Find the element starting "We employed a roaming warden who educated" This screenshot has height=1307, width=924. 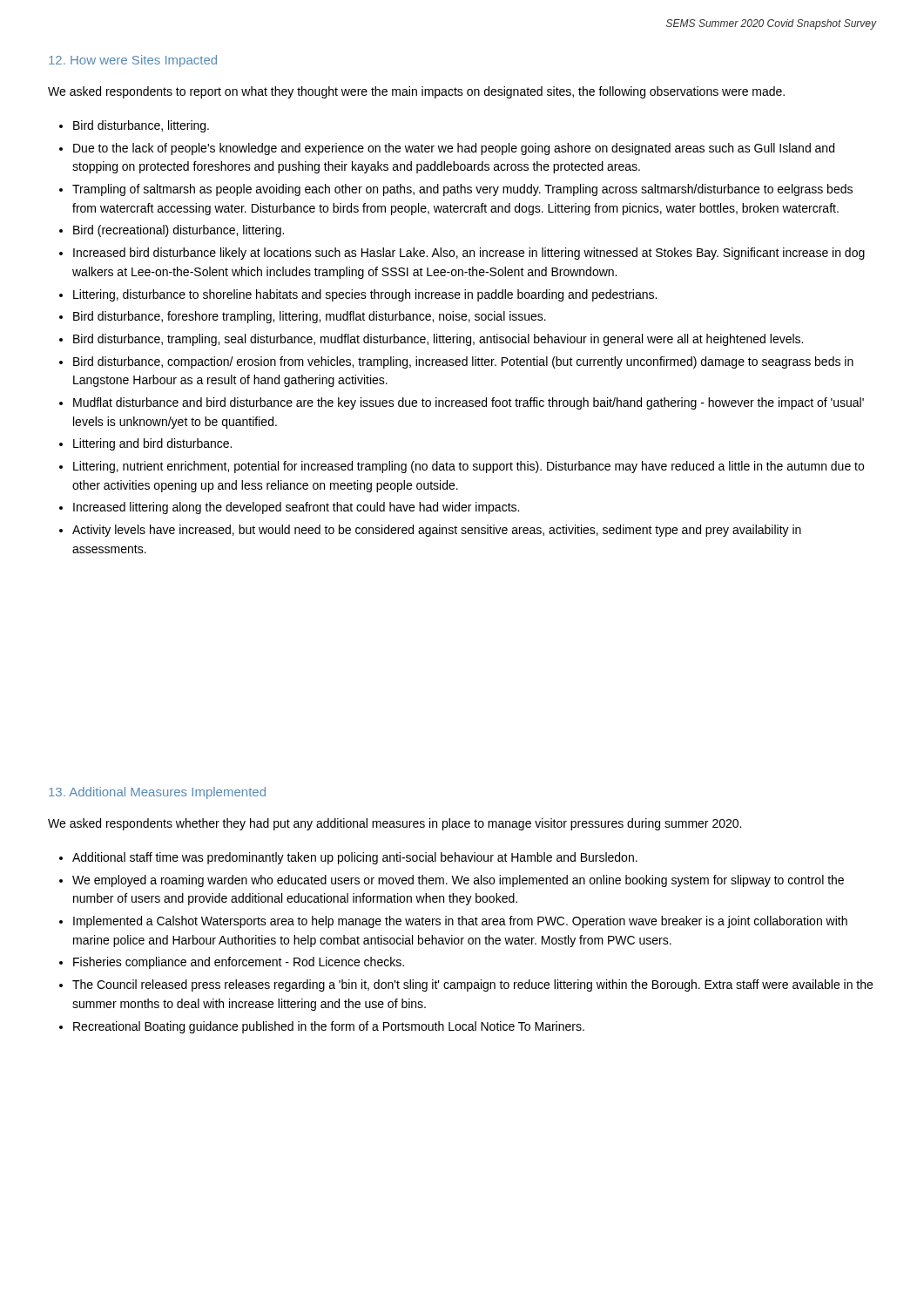click(x=474, y=890)
